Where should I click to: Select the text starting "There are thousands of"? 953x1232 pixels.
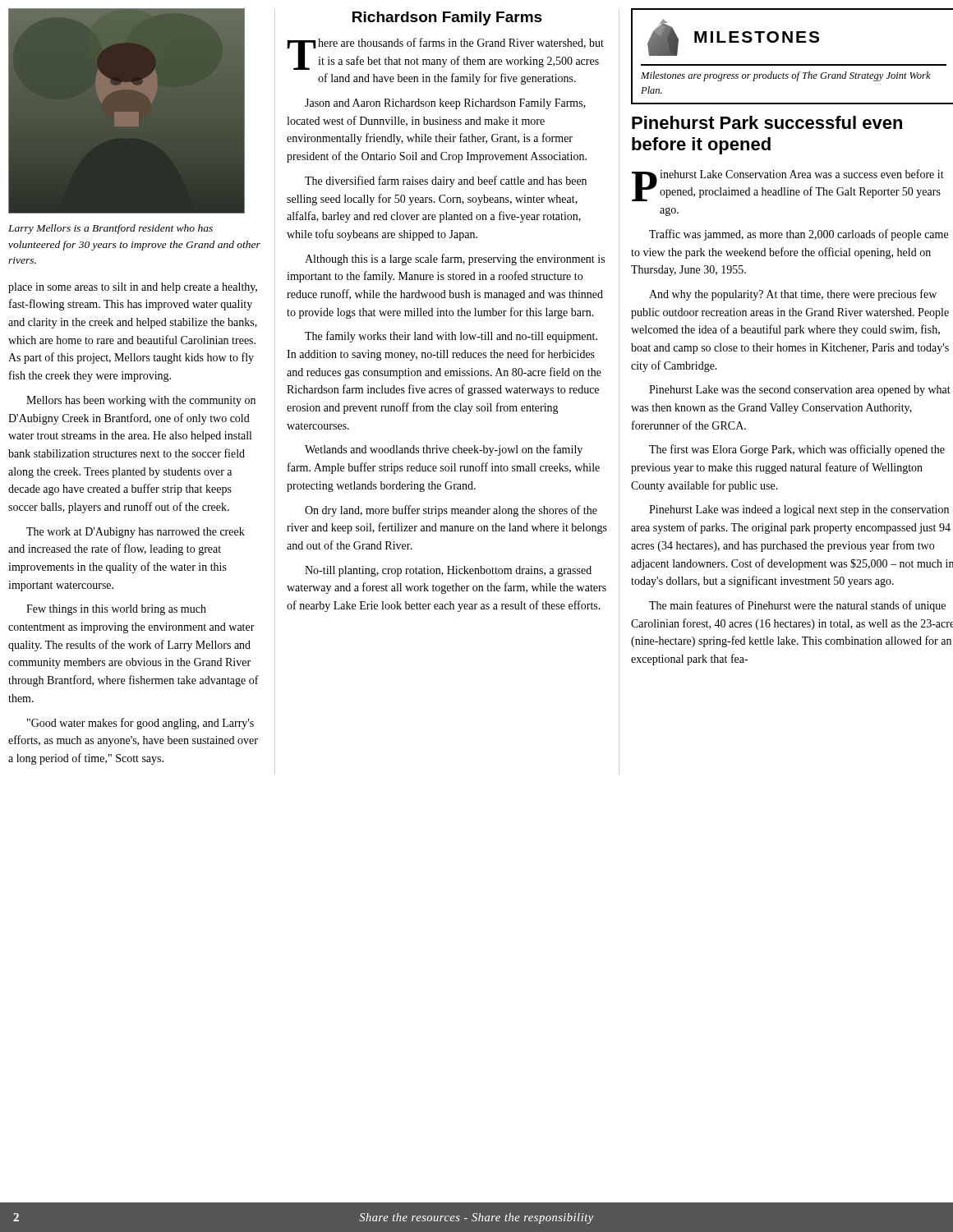[447, 325]
